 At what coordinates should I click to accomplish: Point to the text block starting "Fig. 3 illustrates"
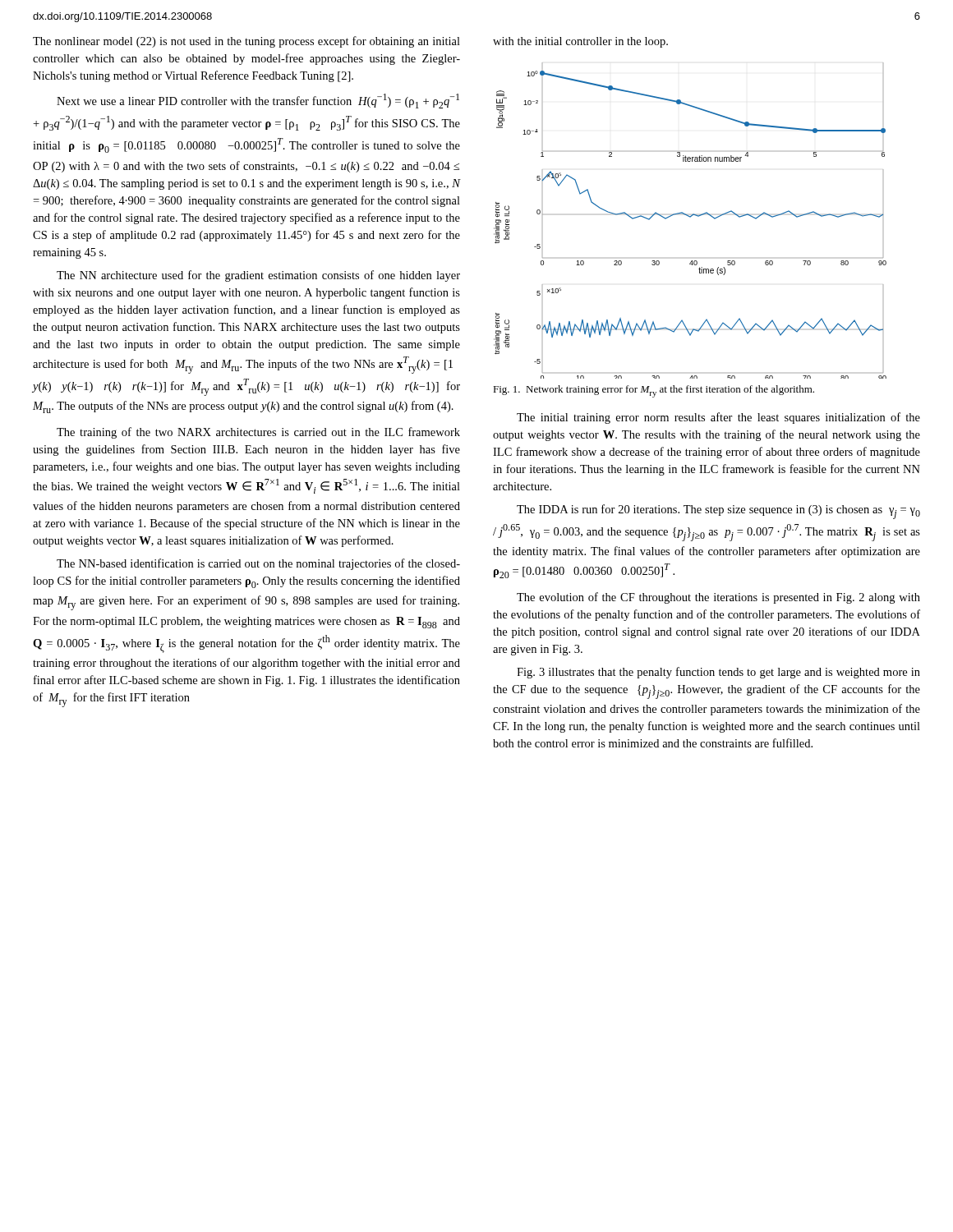[707, 708]
